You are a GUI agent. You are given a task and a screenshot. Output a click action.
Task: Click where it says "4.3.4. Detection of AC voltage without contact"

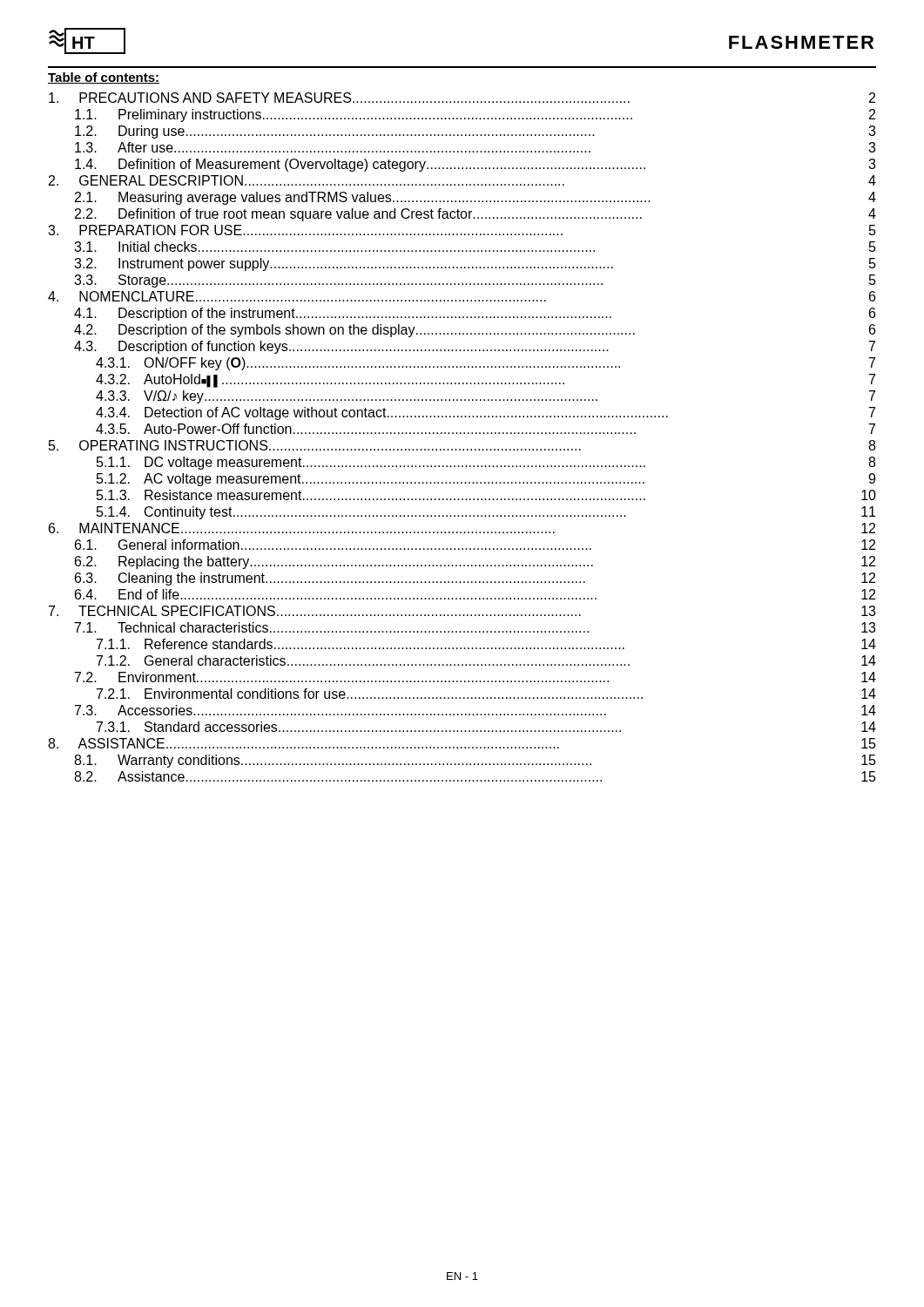[x=486, y=413]
